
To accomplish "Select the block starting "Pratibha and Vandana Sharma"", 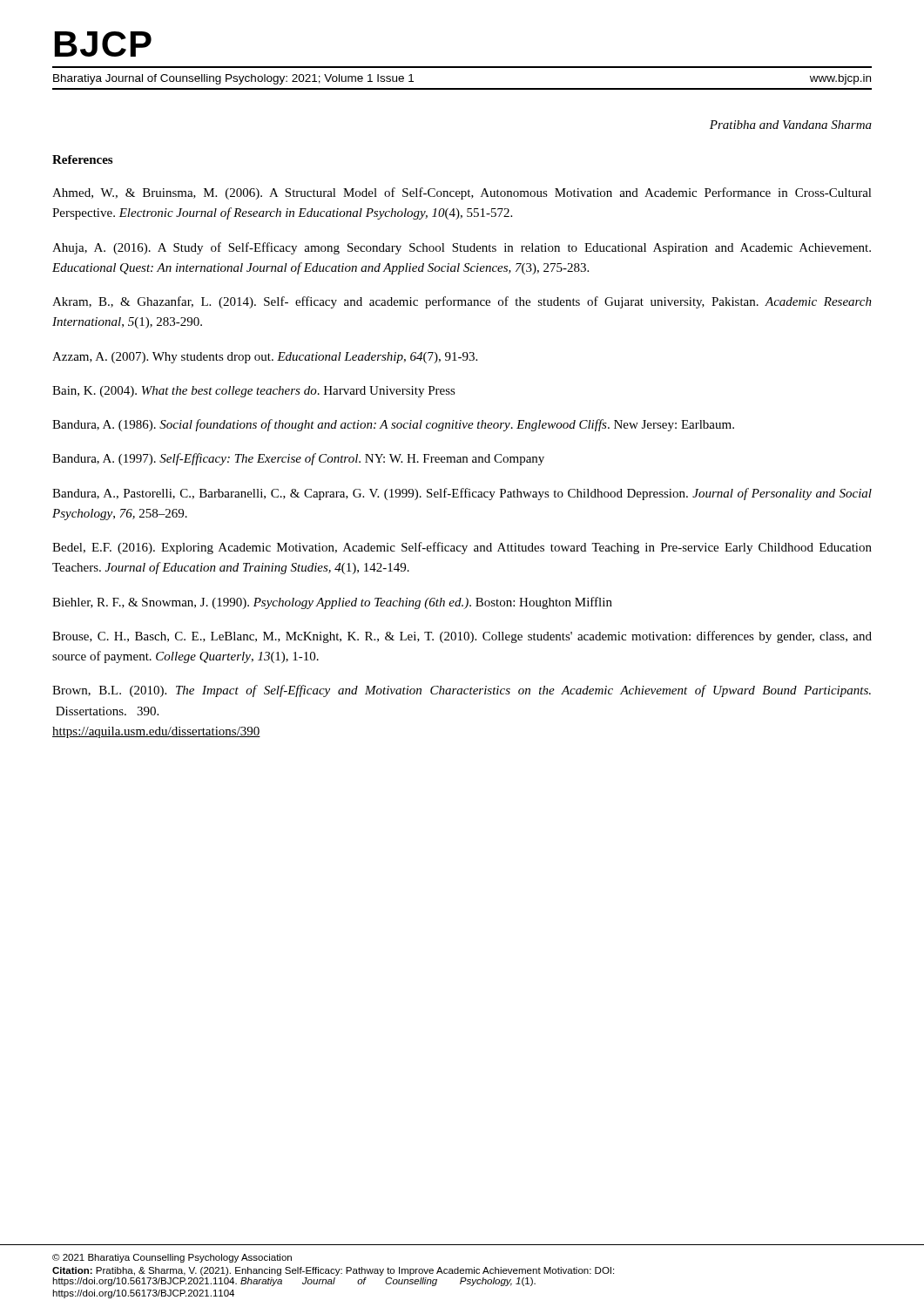I will tap(791, 125).
